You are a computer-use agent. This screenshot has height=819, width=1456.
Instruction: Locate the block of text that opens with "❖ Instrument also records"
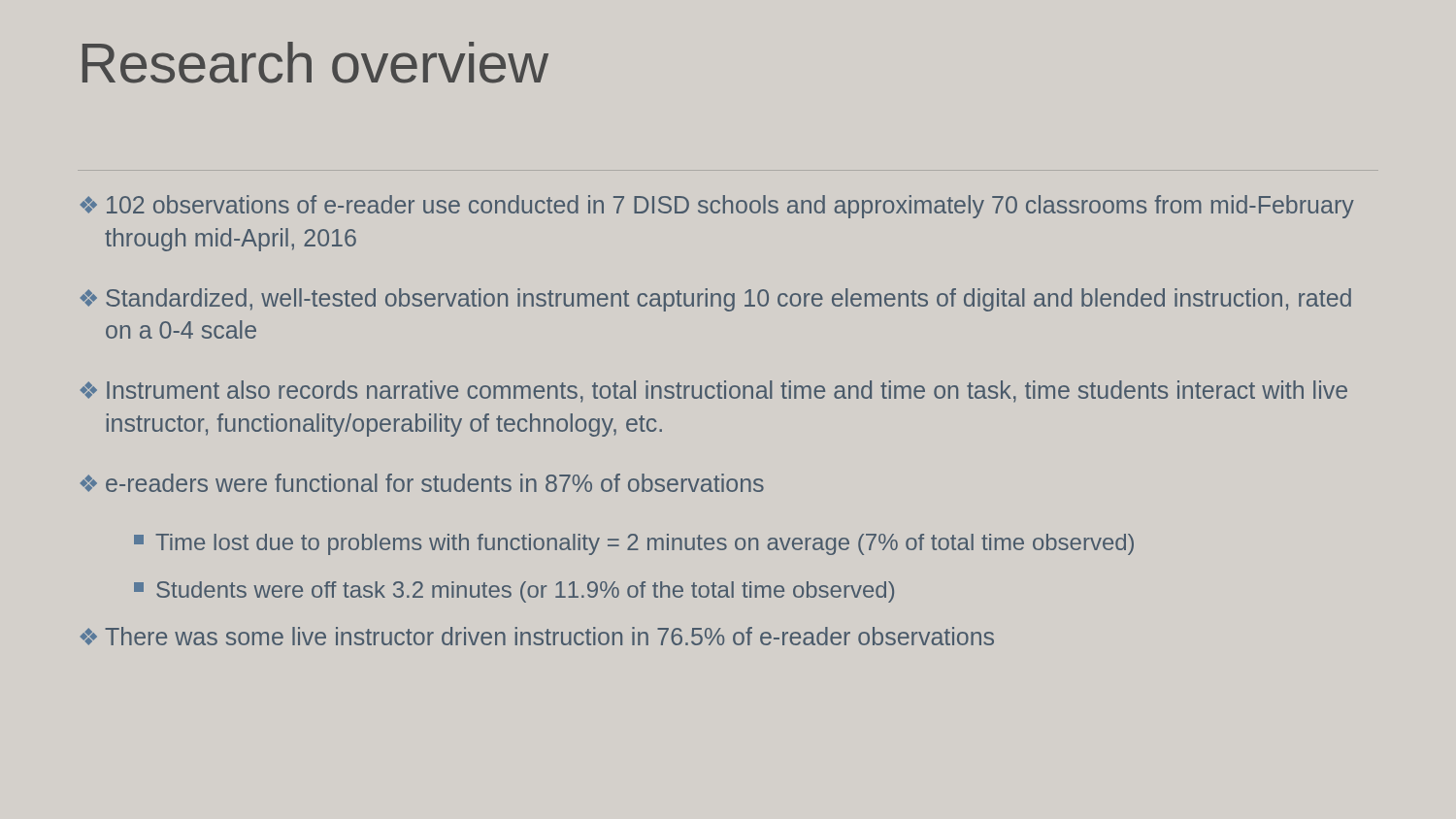click(728, 407)
